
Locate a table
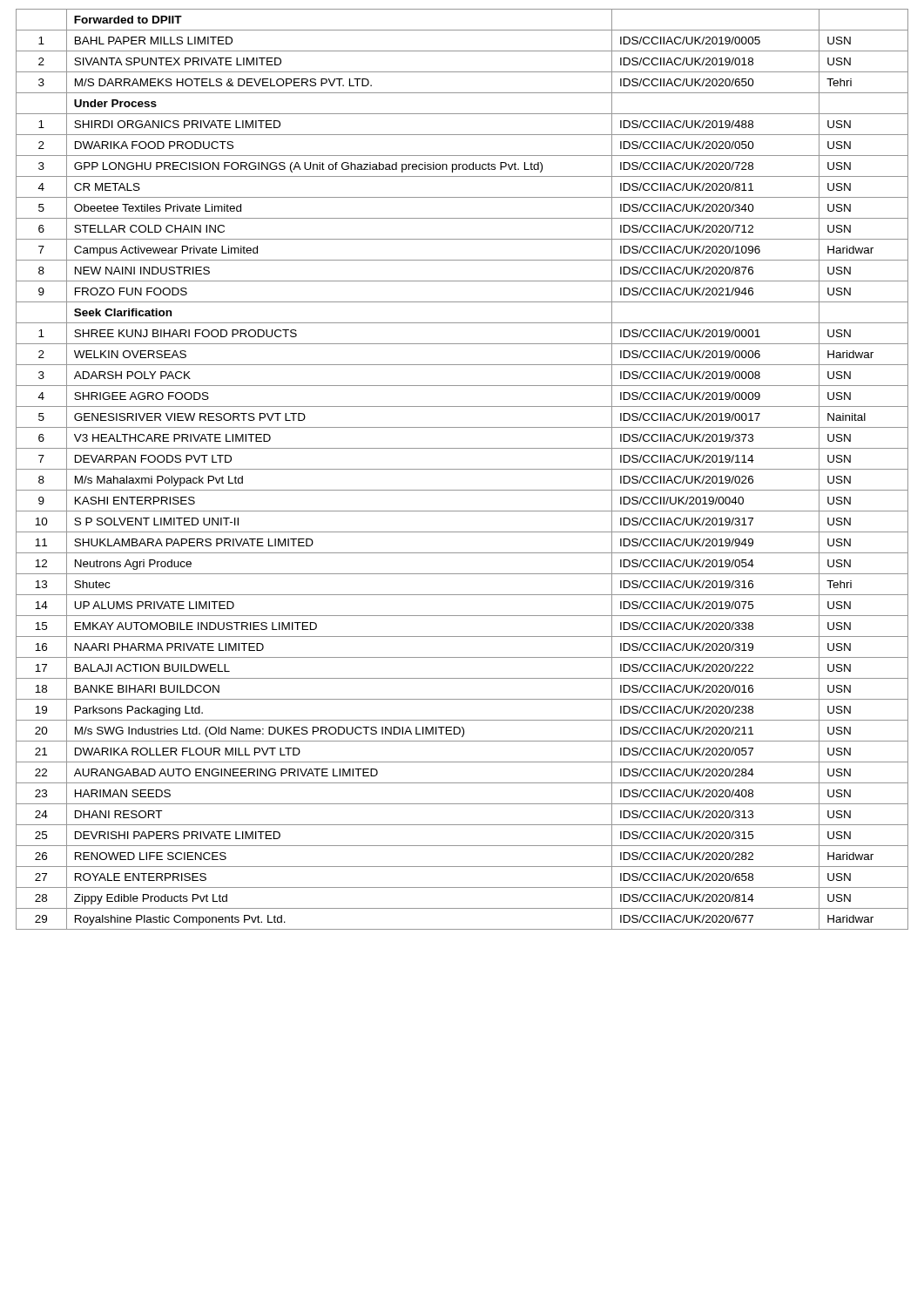pyautogui.click(x=462, y=469)
